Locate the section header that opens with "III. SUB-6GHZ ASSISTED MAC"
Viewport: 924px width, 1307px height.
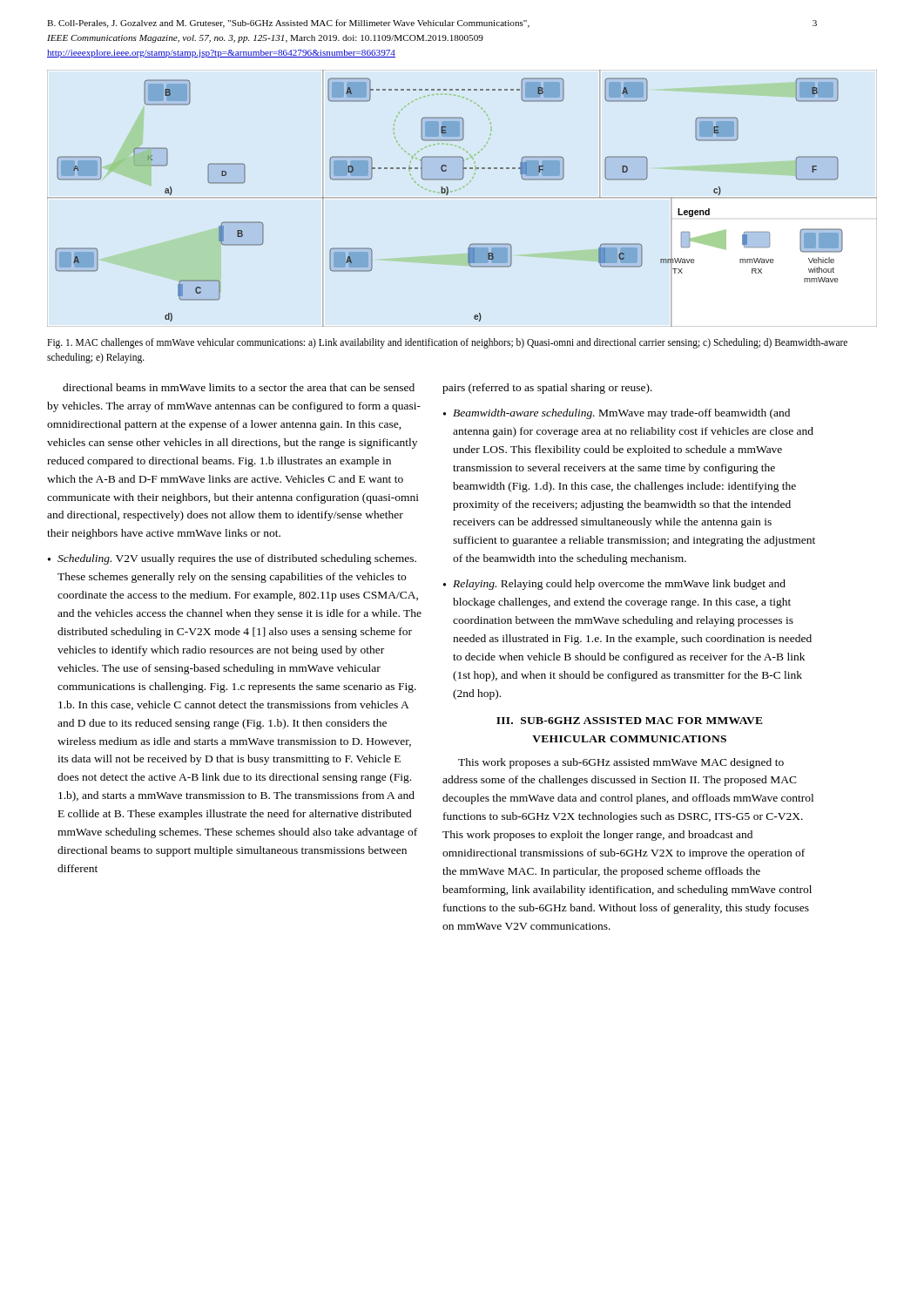[x=630, y=729]
